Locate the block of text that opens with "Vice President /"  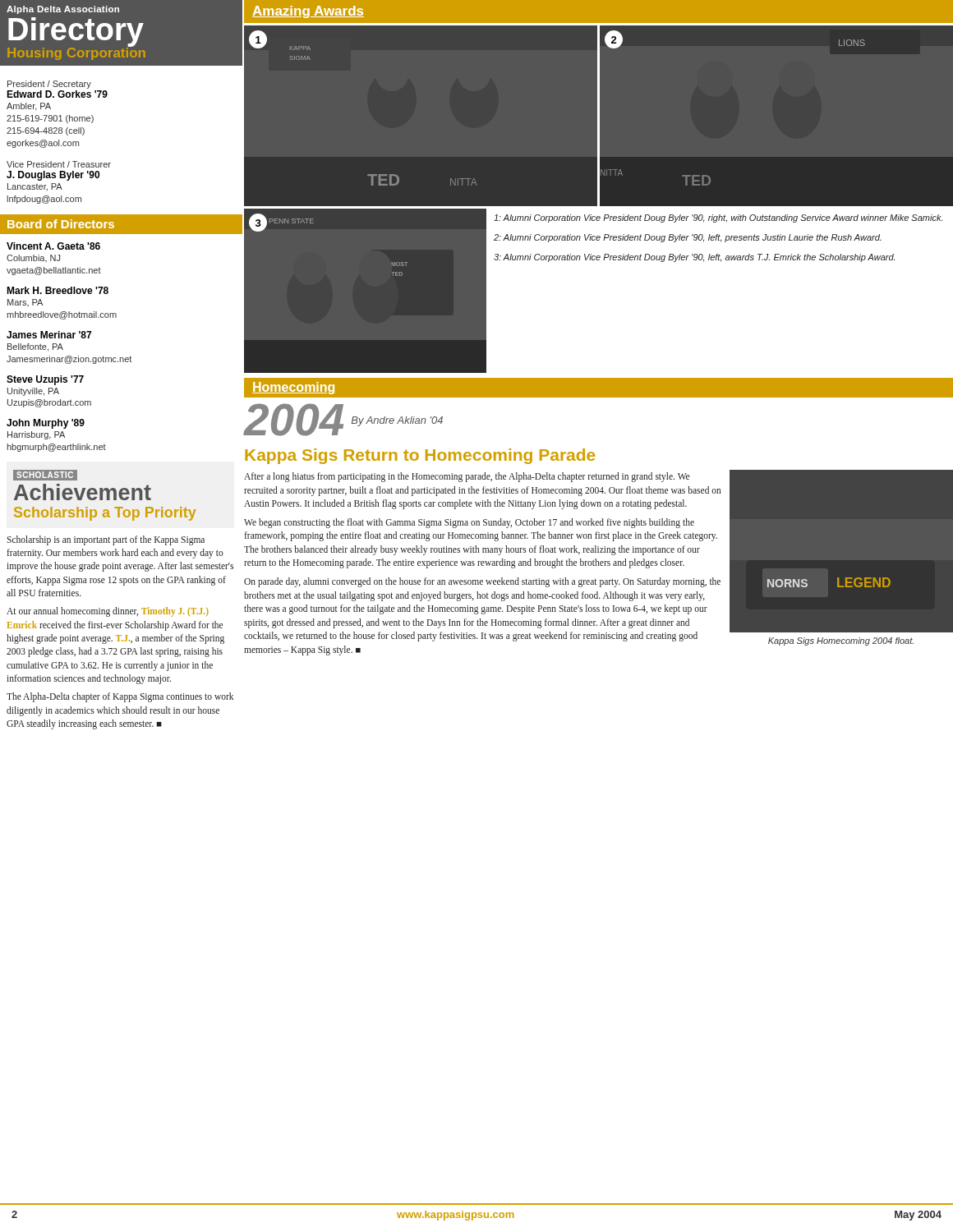click(x=59, y=164)
